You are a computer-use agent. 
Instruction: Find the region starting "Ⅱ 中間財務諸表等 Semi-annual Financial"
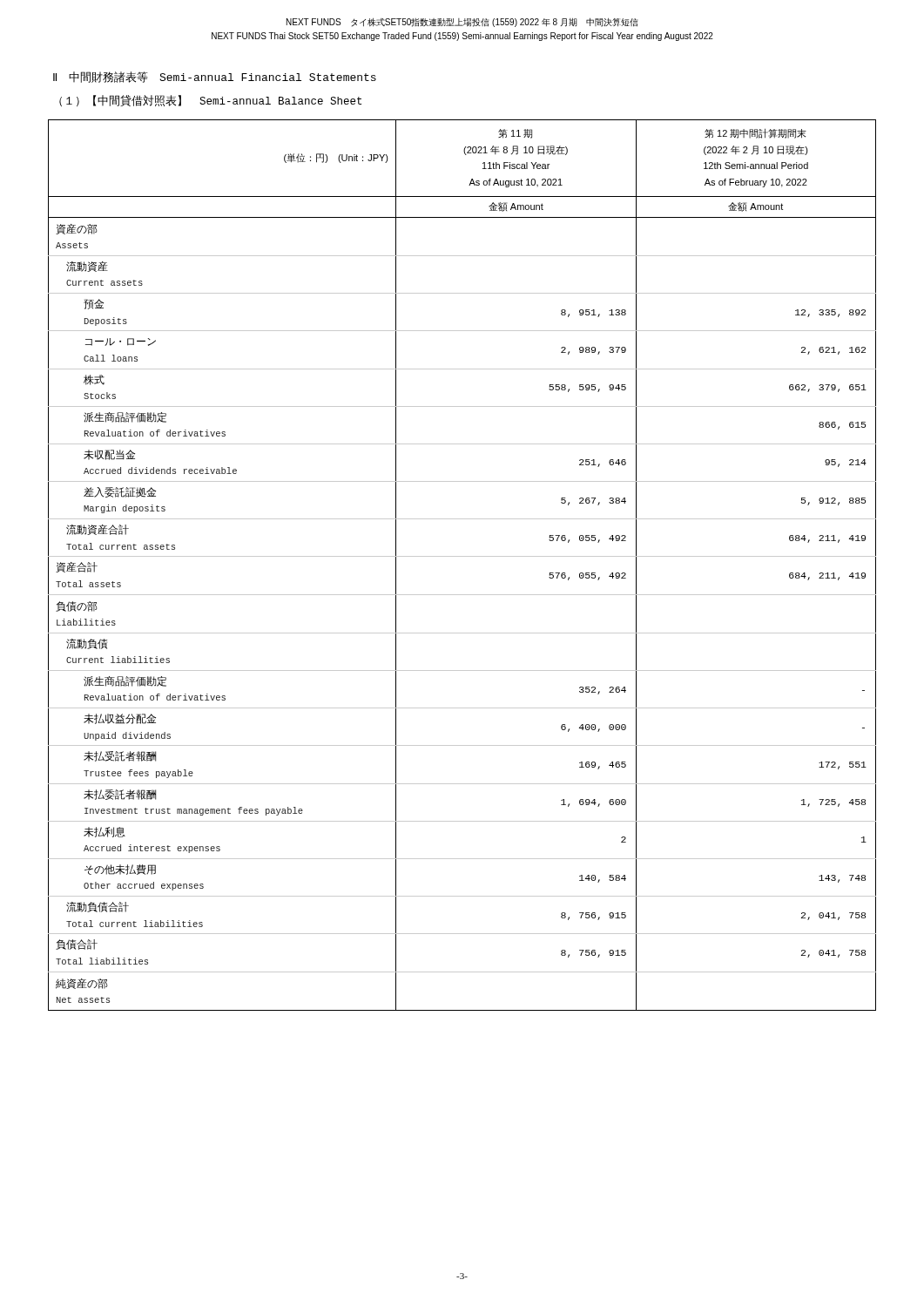click(x=215, y=78)
